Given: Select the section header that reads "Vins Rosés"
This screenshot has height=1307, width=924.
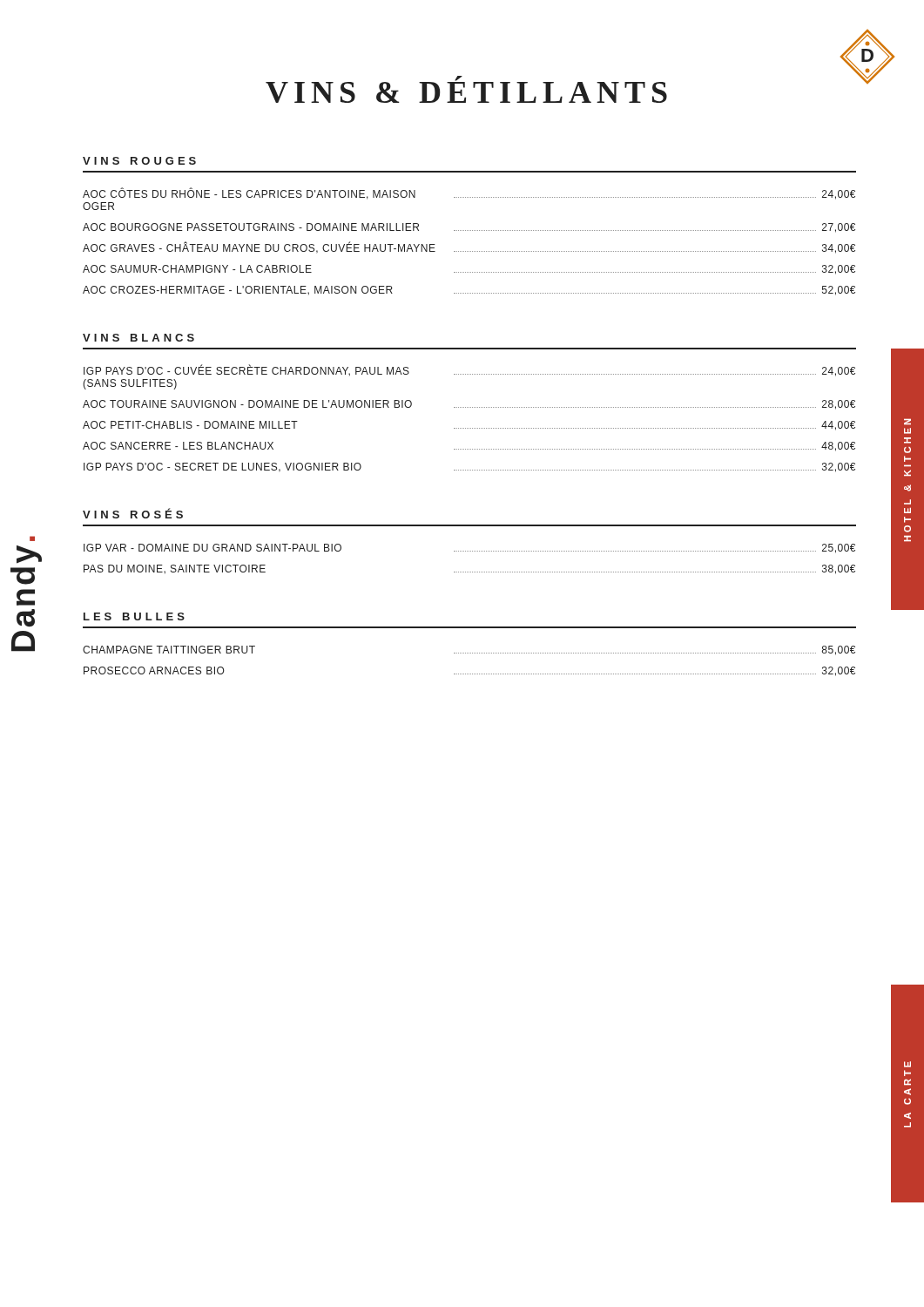Looking at the screenshot, I should pyautogui.click(x=135, y=515).
